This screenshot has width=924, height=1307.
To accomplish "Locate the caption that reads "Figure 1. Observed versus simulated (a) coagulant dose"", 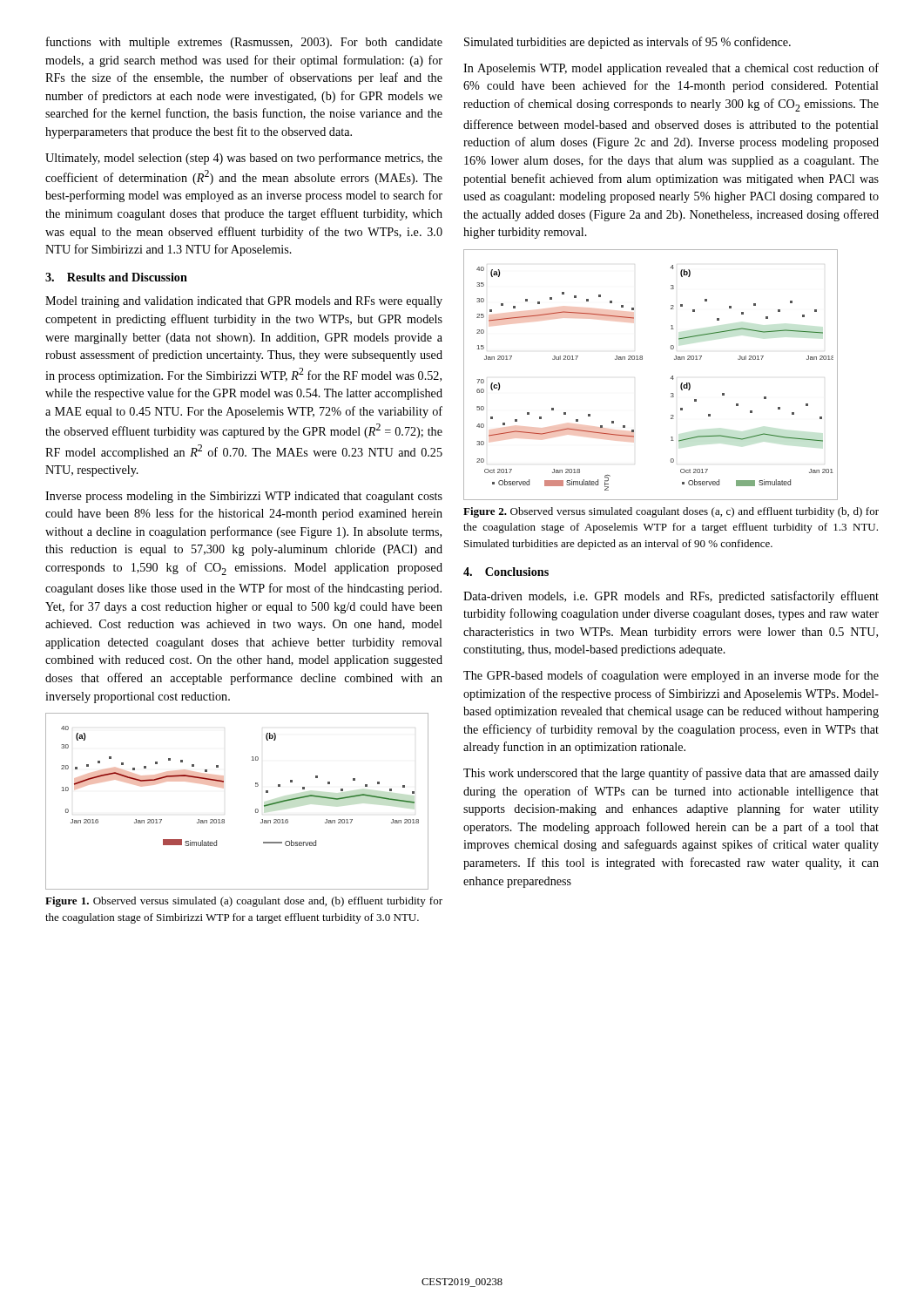I will pyautogui.click(x=244, y=909).
